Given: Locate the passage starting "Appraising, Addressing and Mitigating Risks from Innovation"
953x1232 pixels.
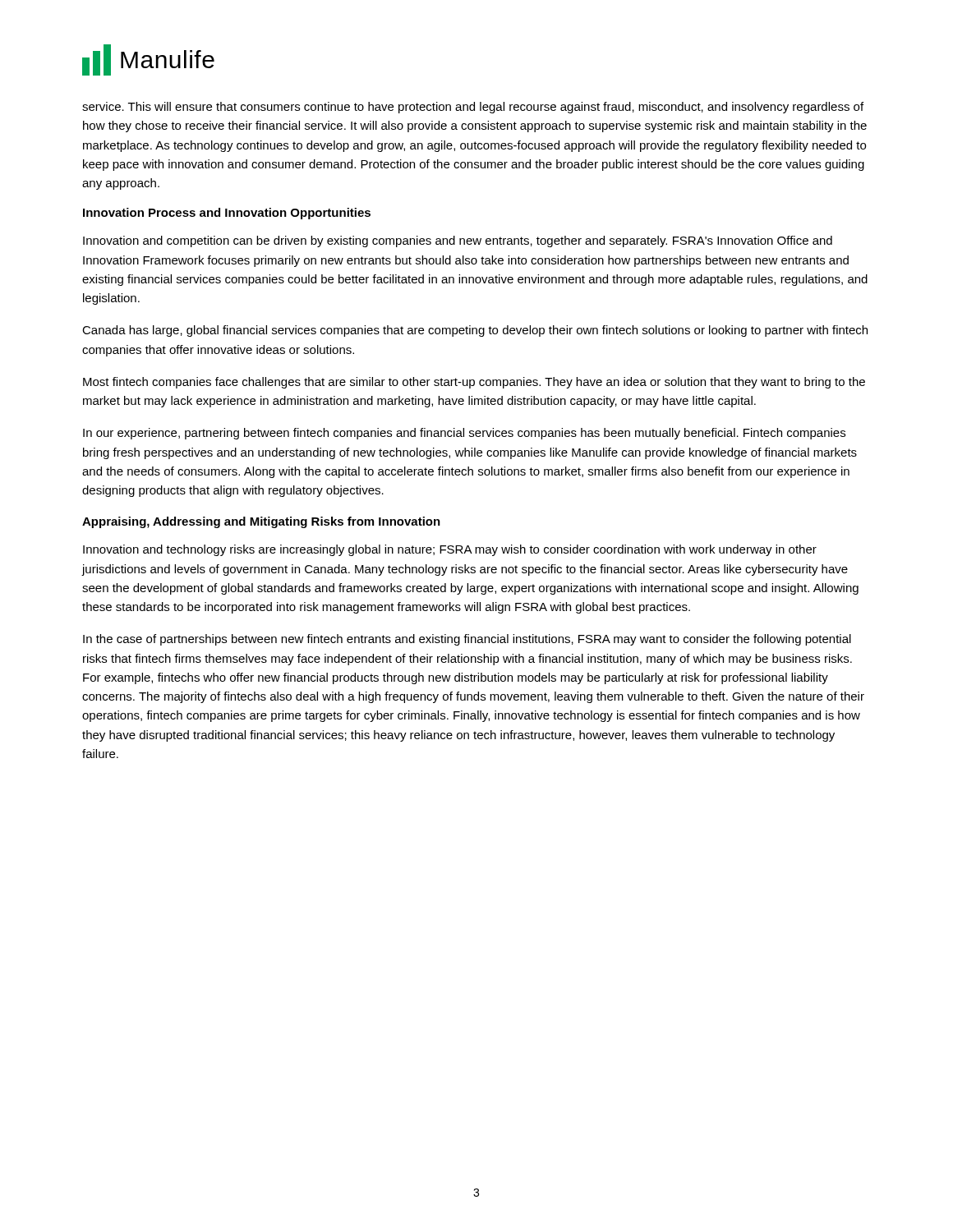Looking at the screenshot, I should [261, 521].
